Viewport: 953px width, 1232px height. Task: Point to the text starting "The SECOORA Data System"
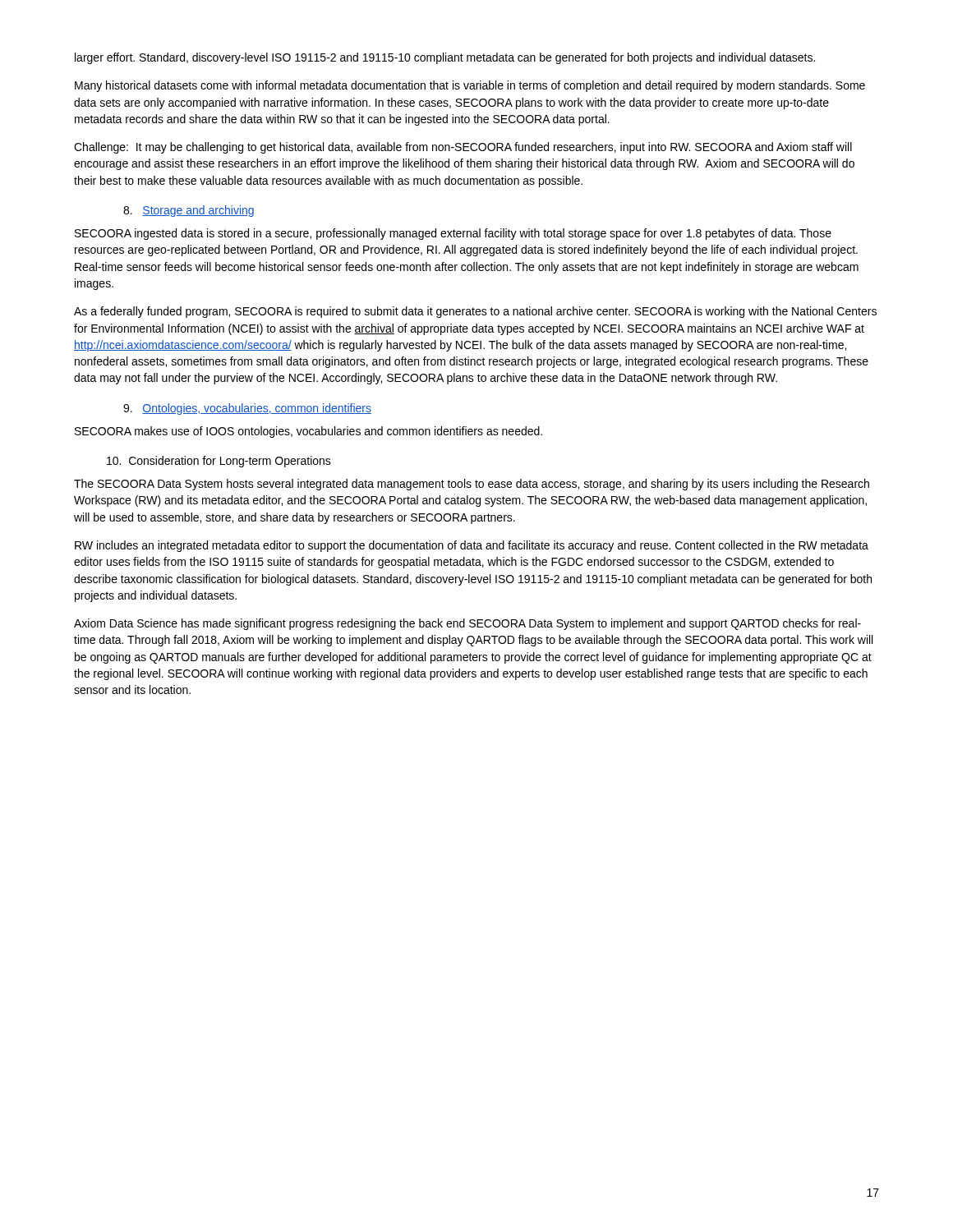(472, 500)
